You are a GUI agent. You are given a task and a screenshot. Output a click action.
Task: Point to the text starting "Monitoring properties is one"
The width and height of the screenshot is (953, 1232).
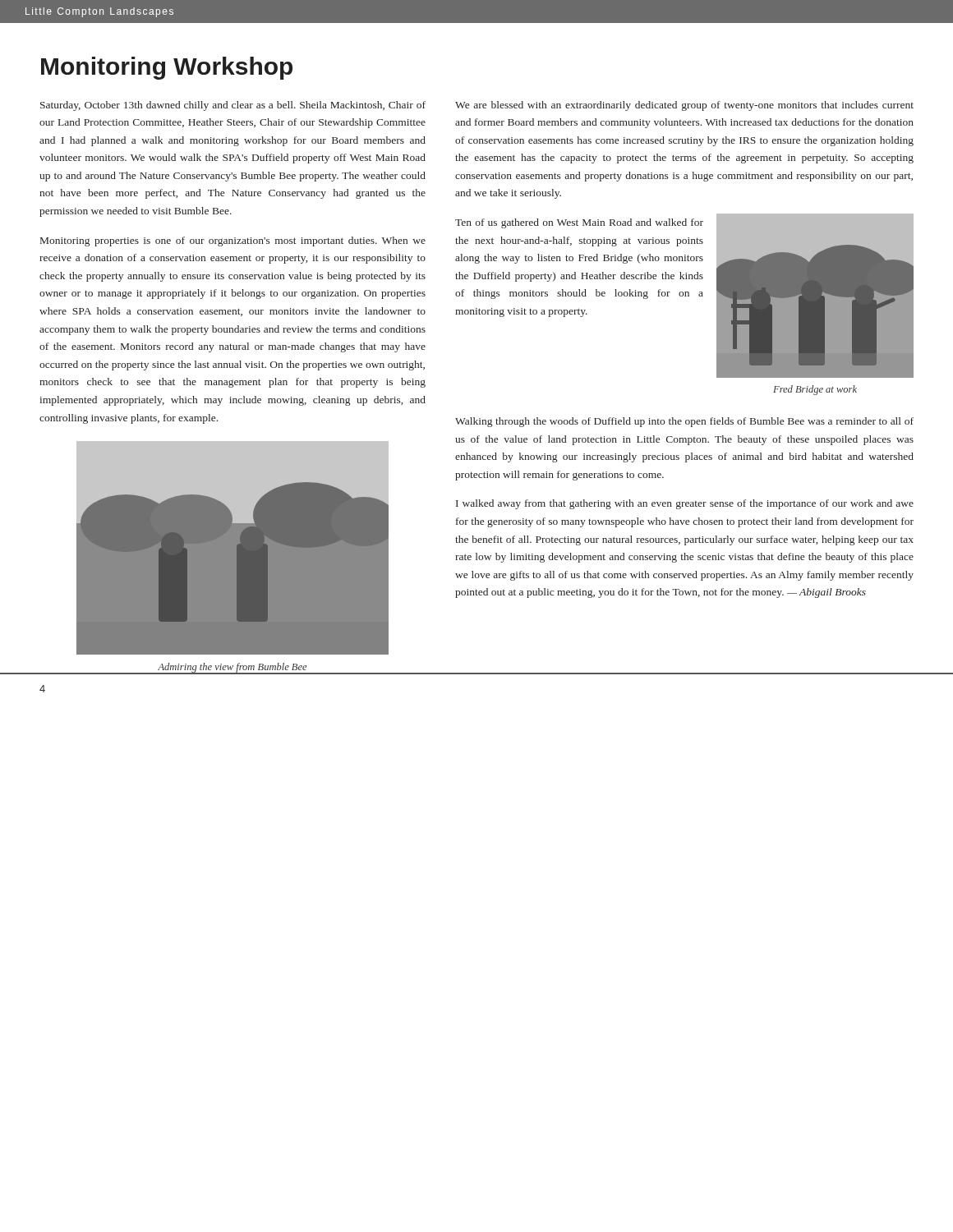point(233,329)
